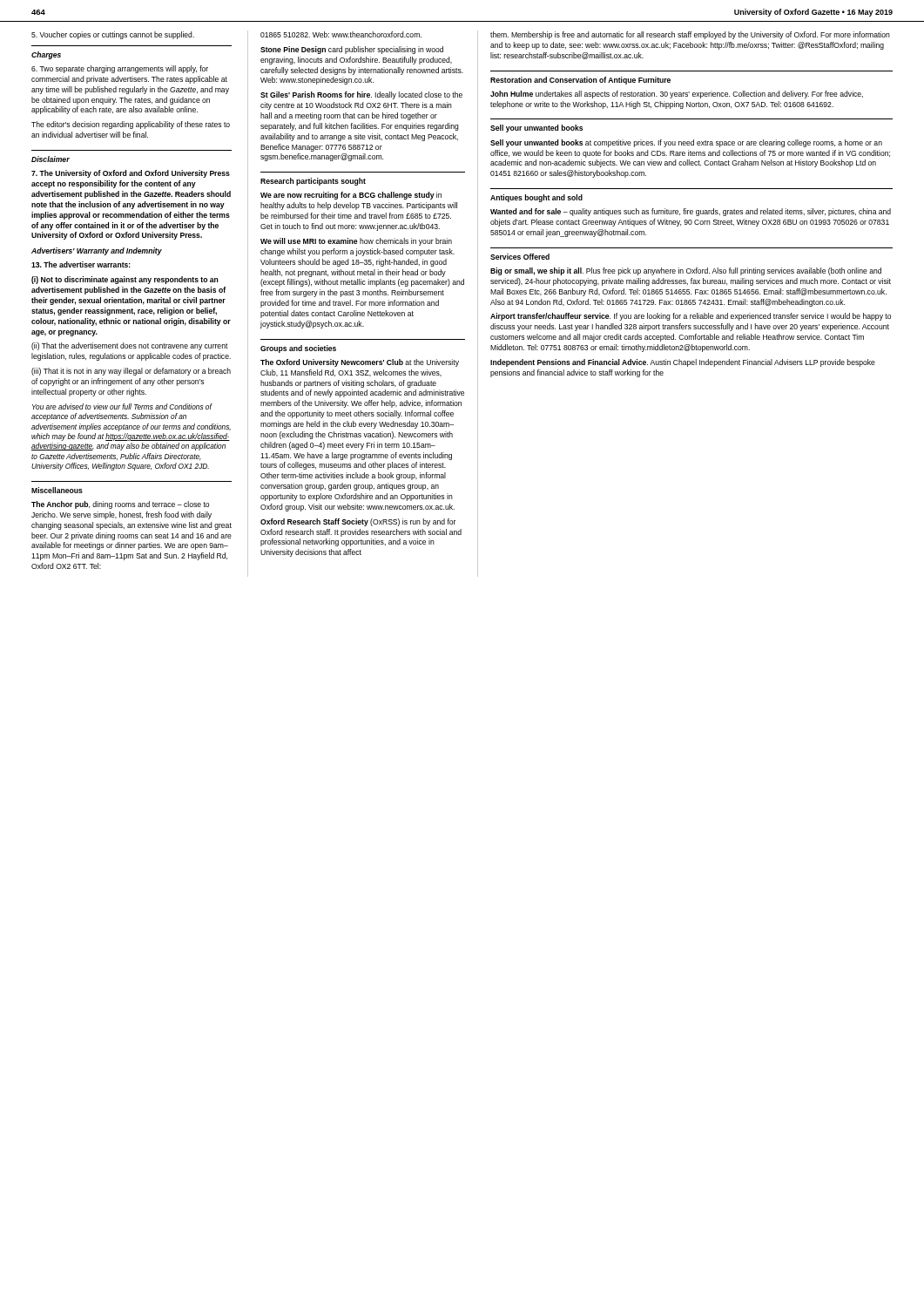The width and height of the screenshot is (924, 1307).
Task: Find the text block containing "The University of Oxford and Oxford"
Action: pyautogui.click(x=131, y=205)
